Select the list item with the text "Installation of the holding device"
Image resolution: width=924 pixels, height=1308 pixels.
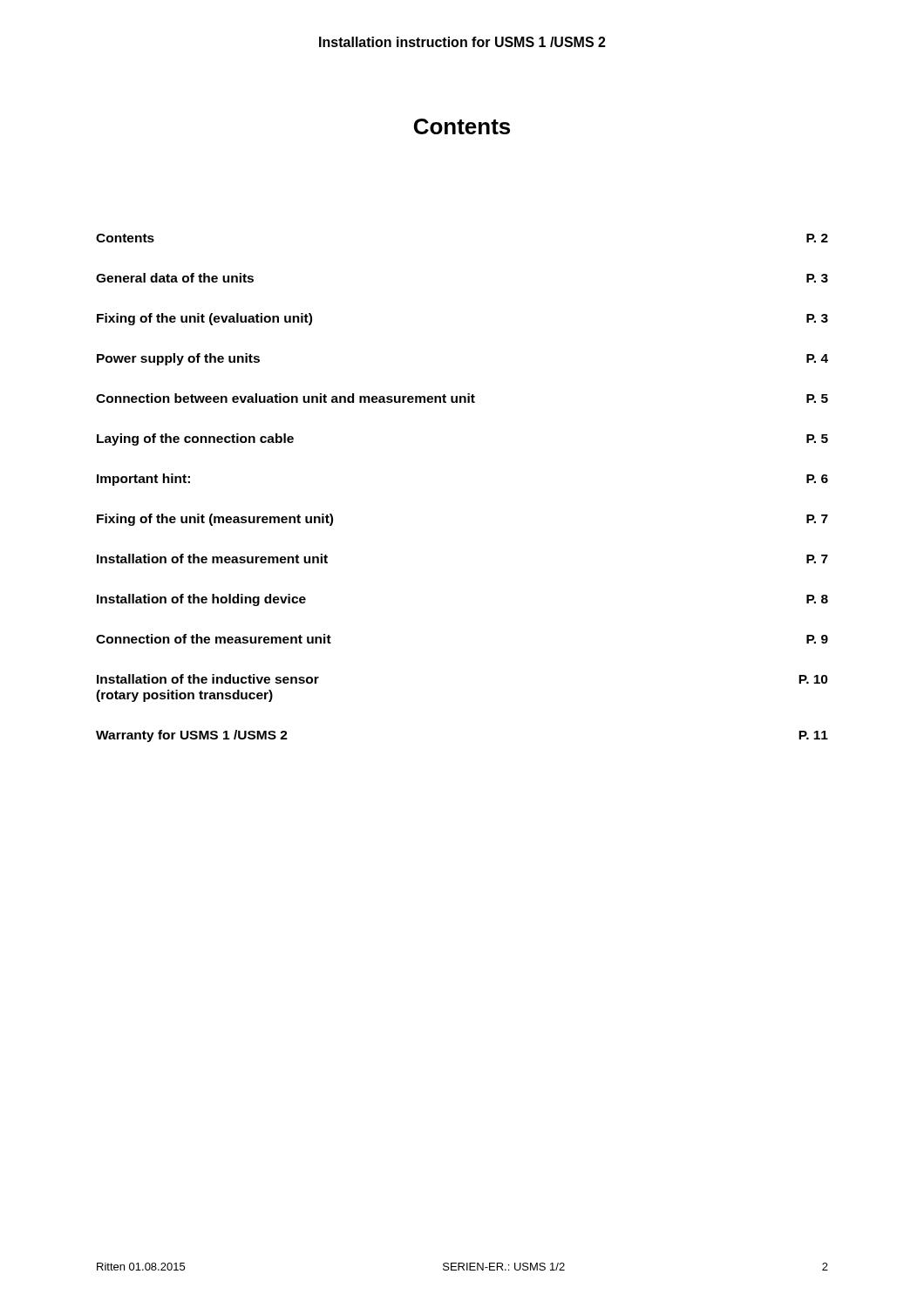(x=204, y=600)
